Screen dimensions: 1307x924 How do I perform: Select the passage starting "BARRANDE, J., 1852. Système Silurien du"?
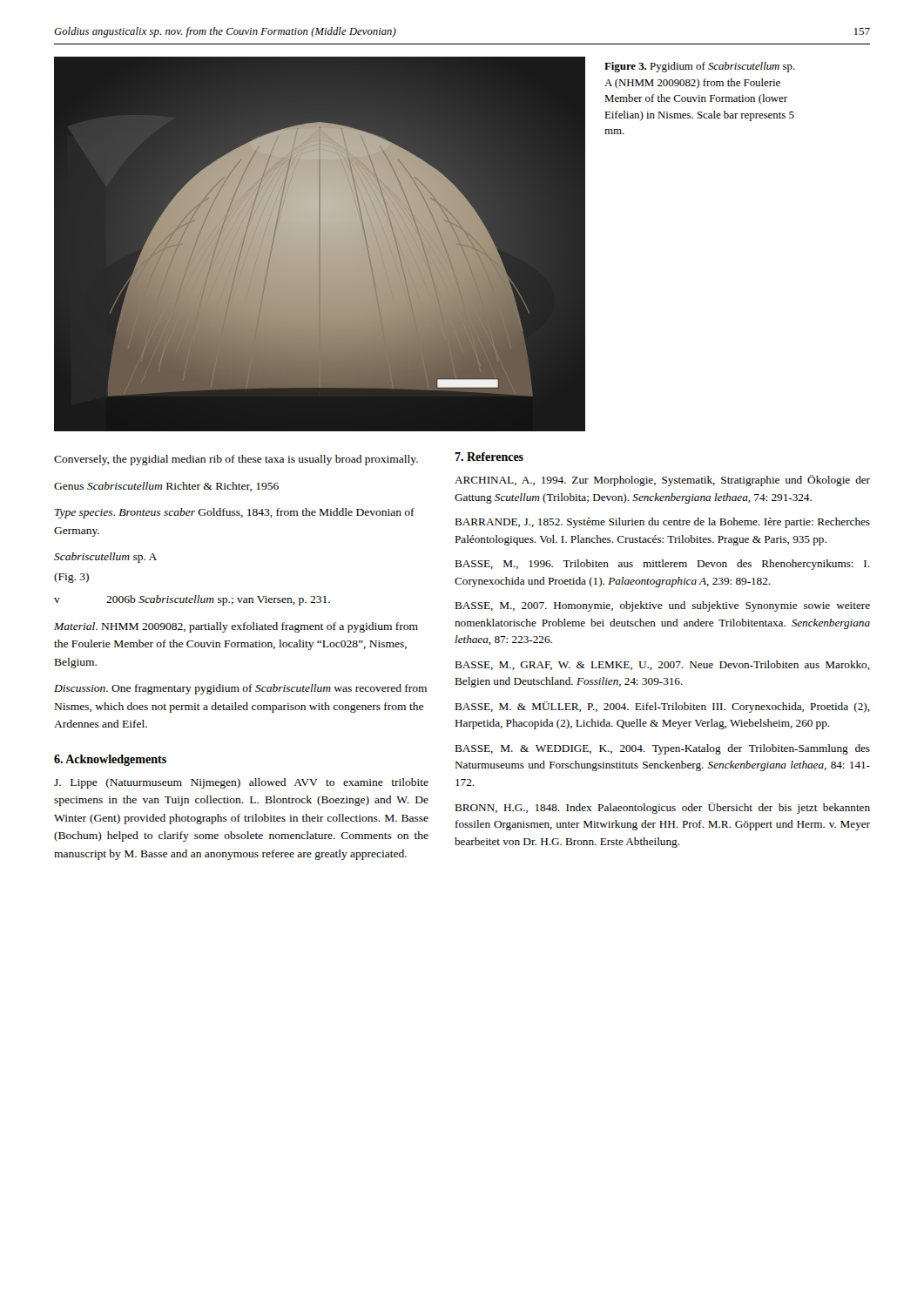pos(662,530)
